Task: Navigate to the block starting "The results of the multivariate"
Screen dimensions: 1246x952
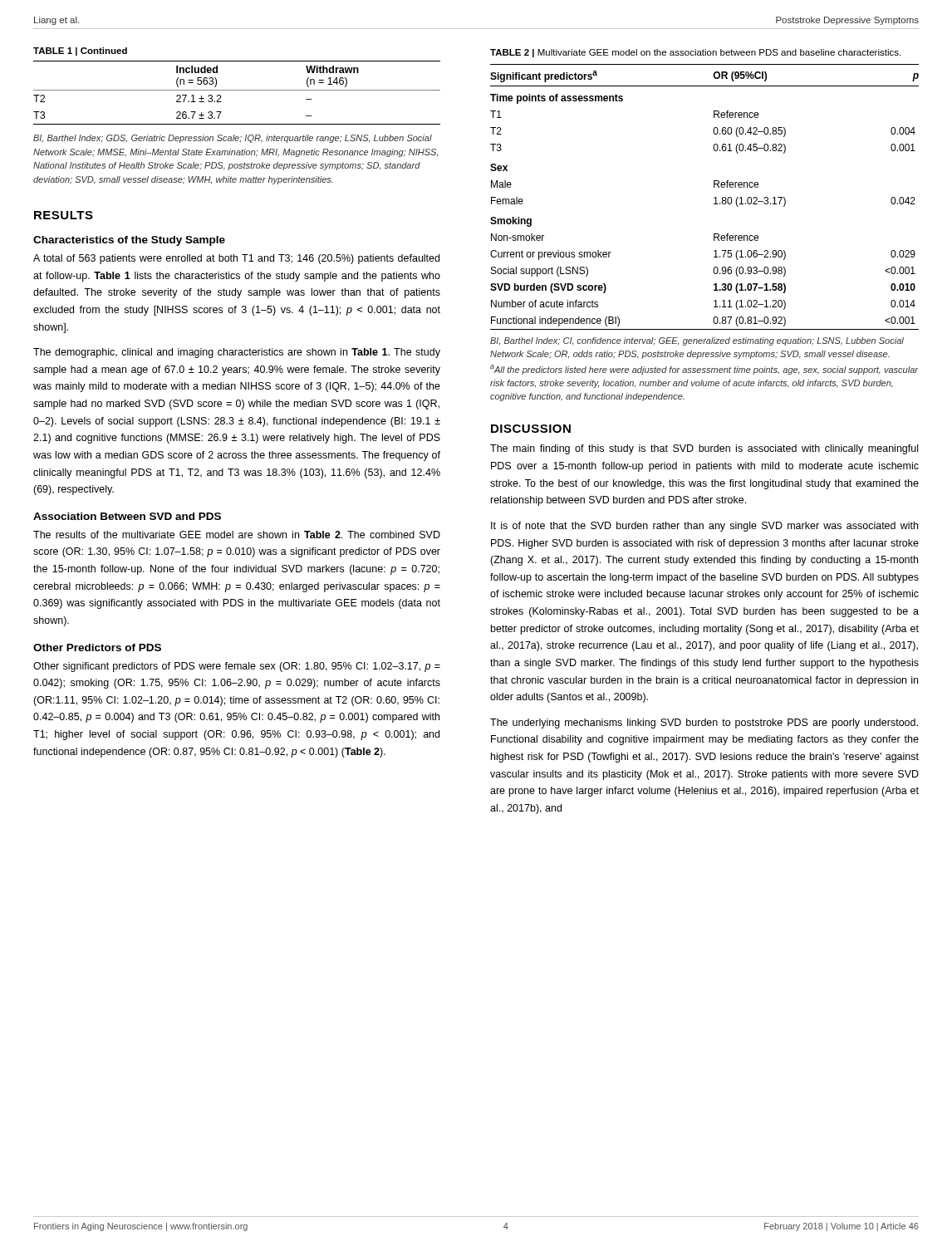Action: [x=237, y=578]
